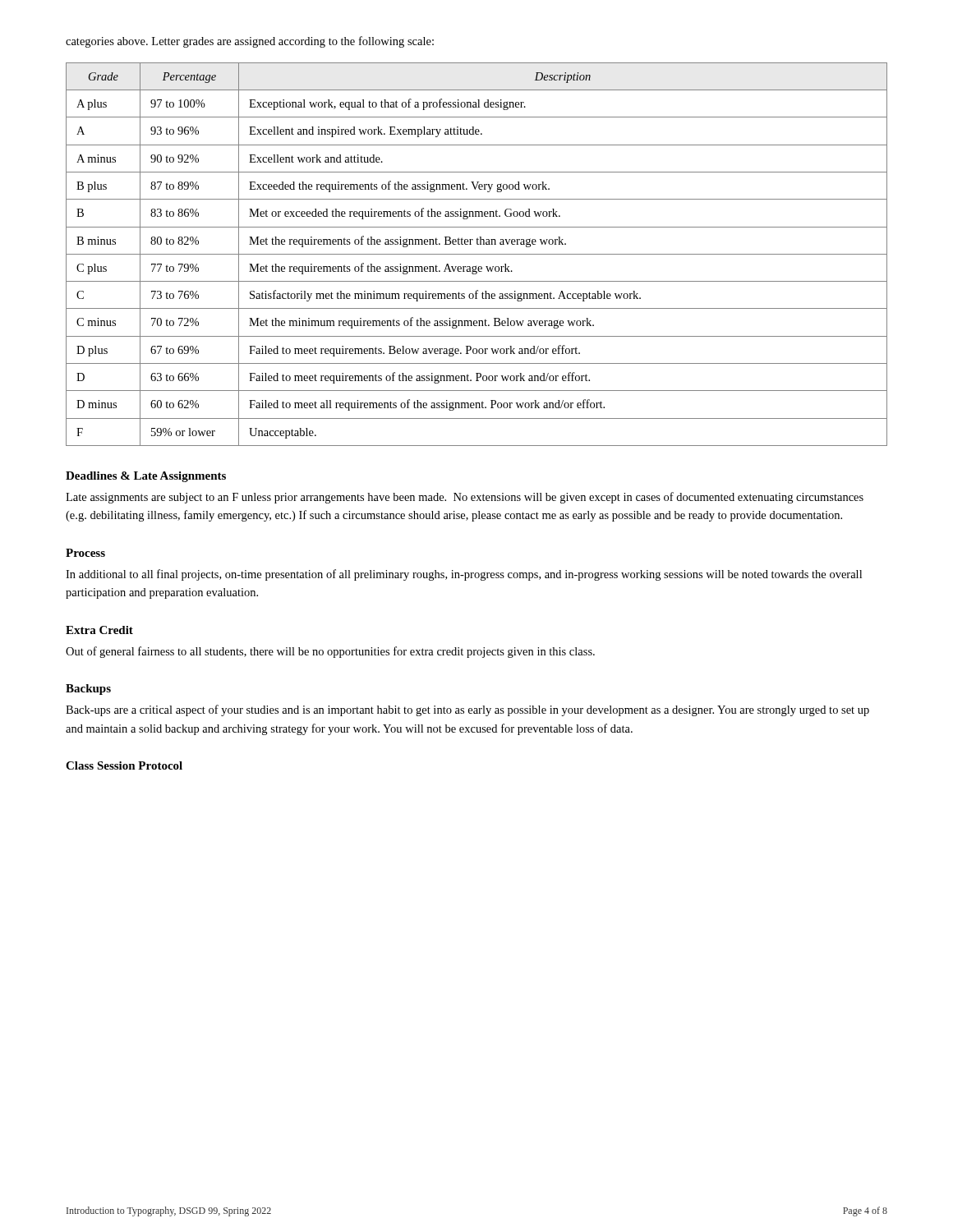Find the element starting "Back-ups are a"

tap(468, 719)
